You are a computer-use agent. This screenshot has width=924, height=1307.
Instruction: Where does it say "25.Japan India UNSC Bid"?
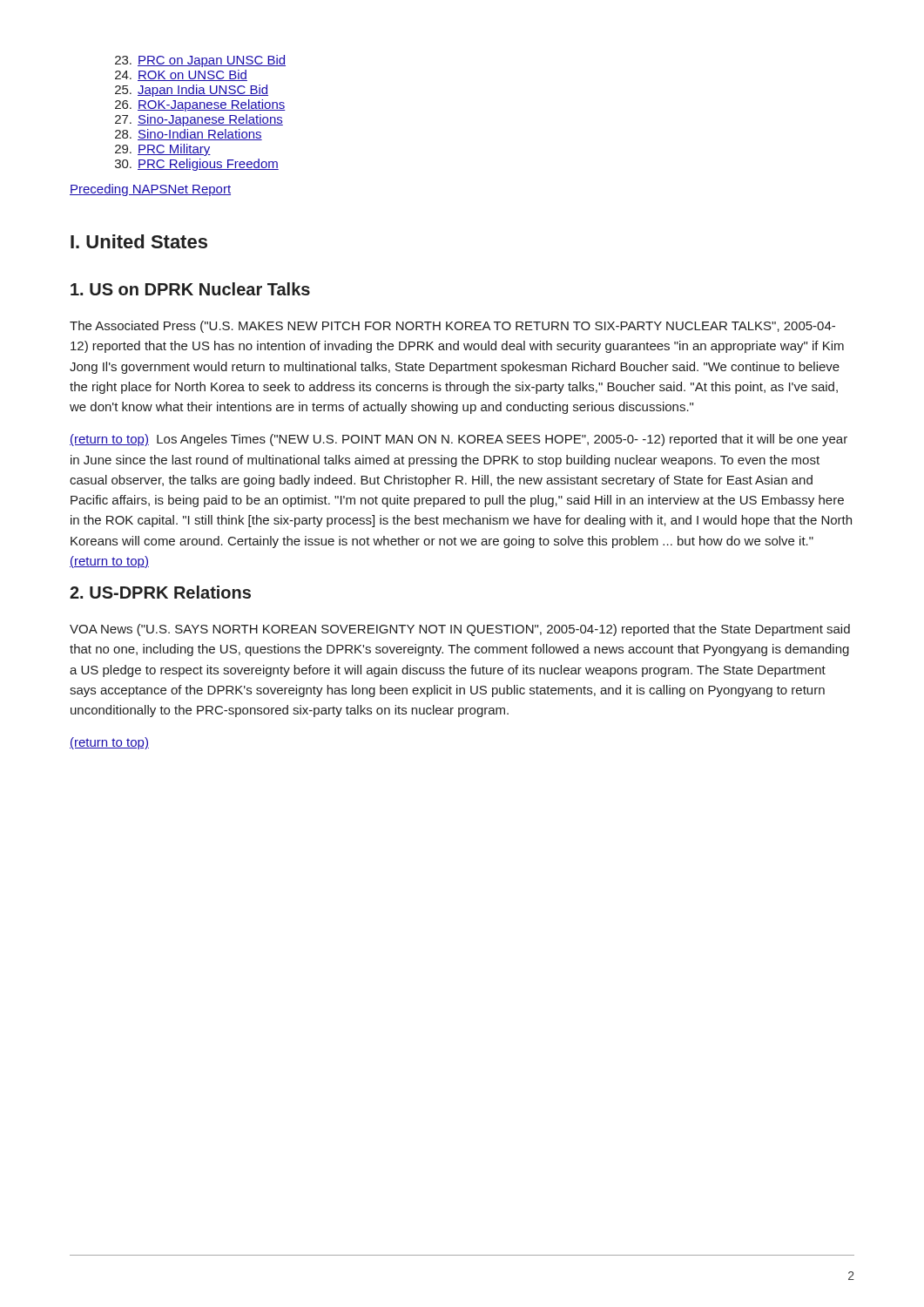(186, 89)
